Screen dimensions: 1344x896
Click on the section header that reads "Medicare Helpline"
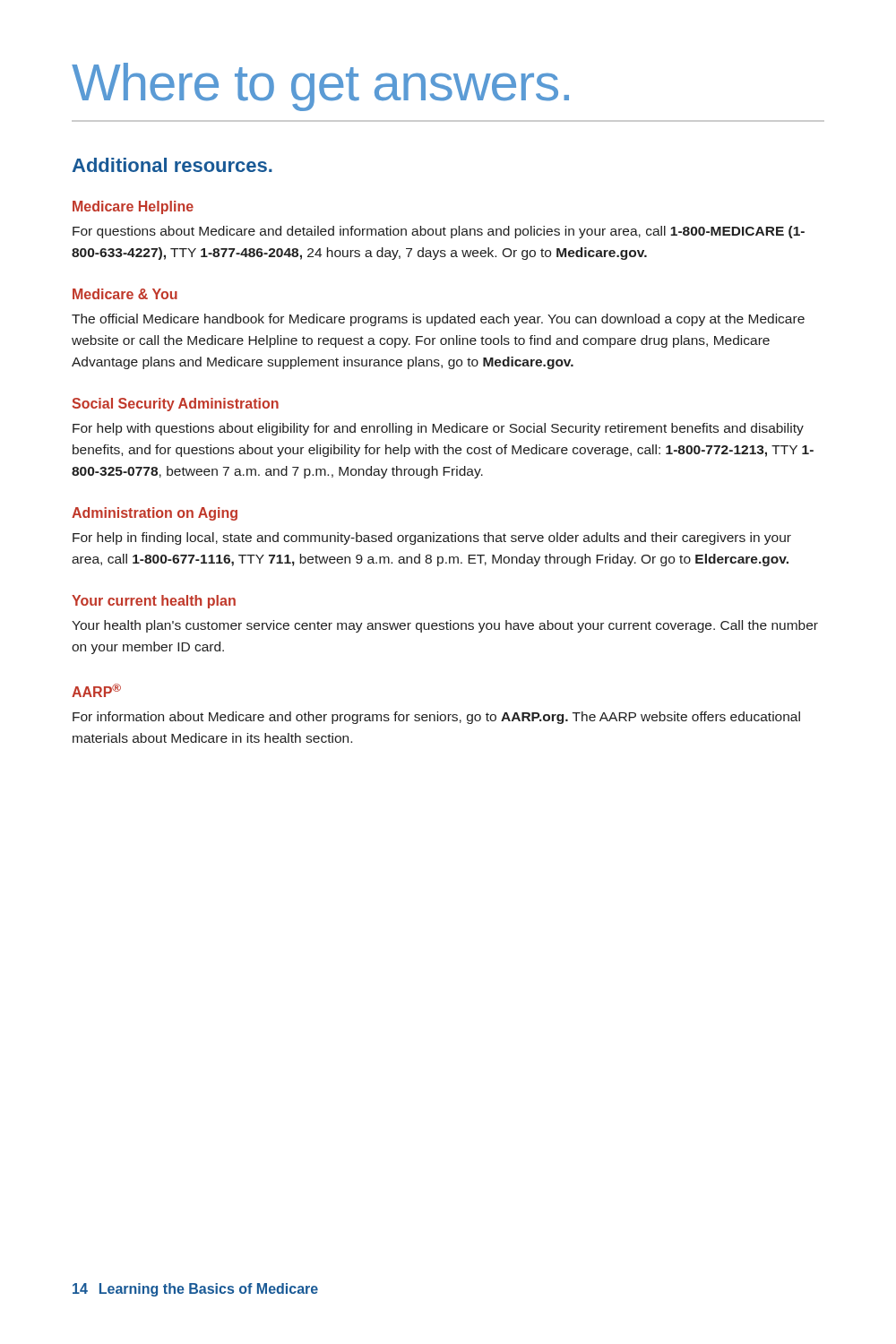[133, 207]
